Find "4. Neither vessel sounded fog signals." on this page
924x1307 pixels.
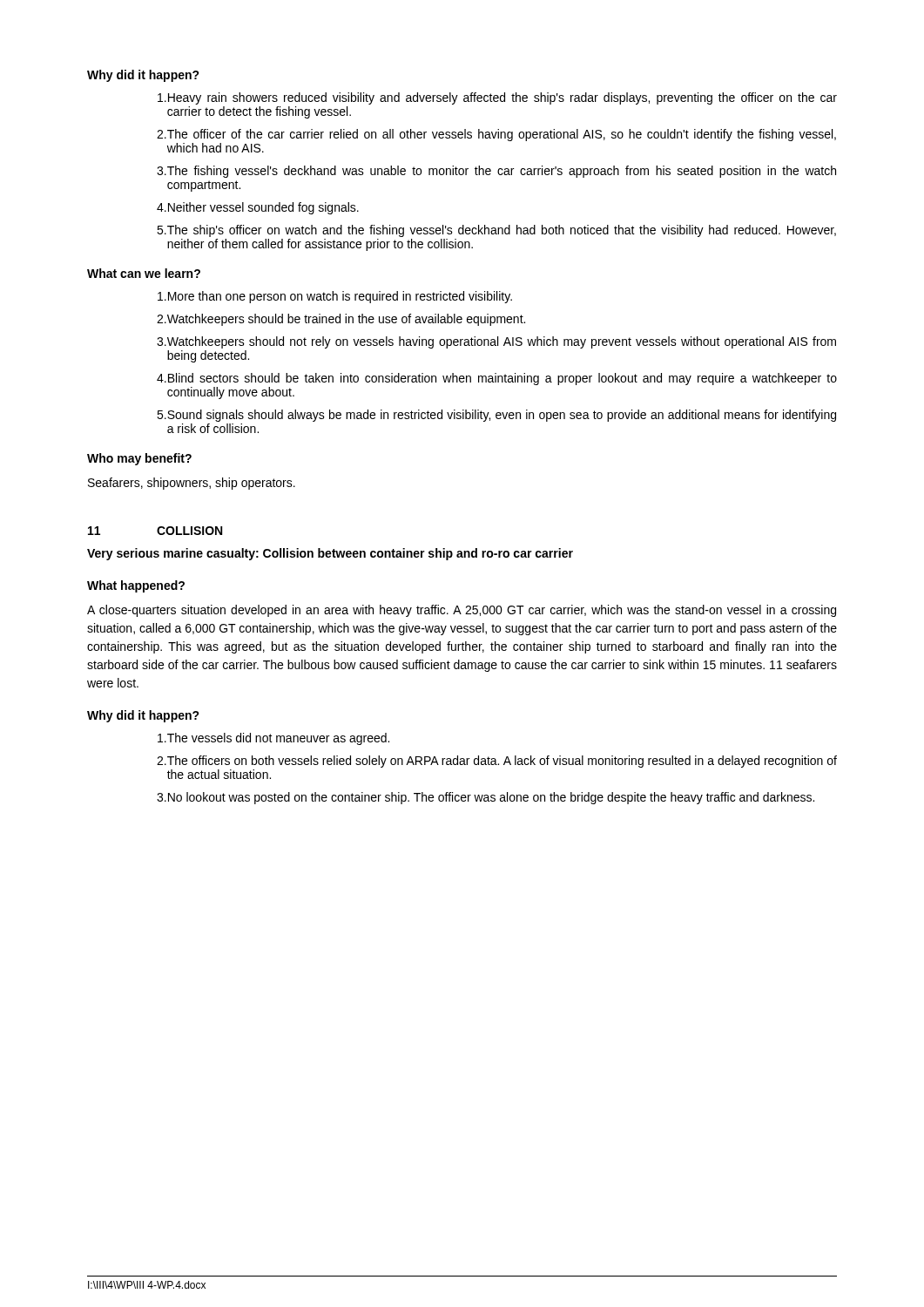click(258, 208)
